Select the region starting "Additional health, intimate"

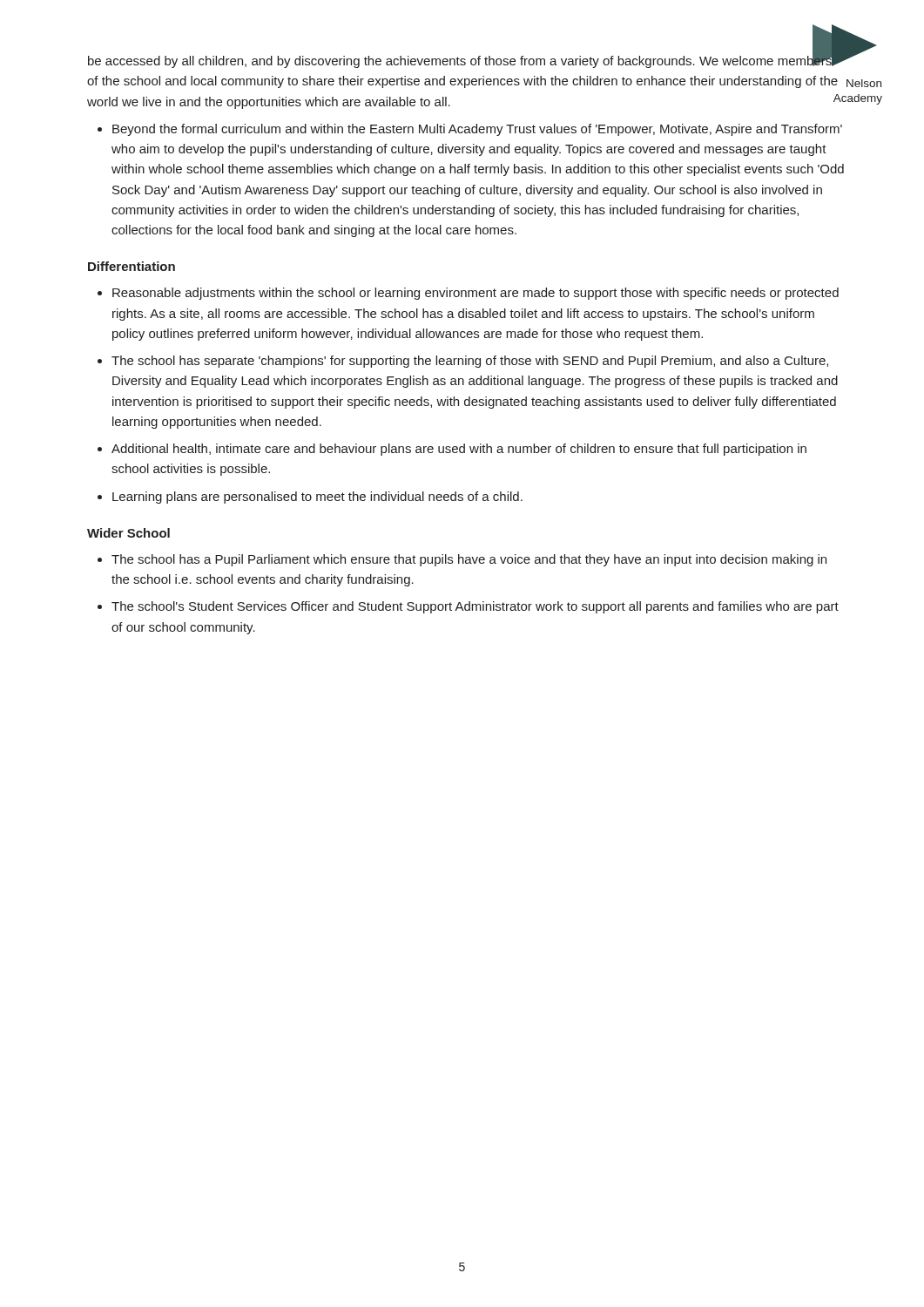459,458
